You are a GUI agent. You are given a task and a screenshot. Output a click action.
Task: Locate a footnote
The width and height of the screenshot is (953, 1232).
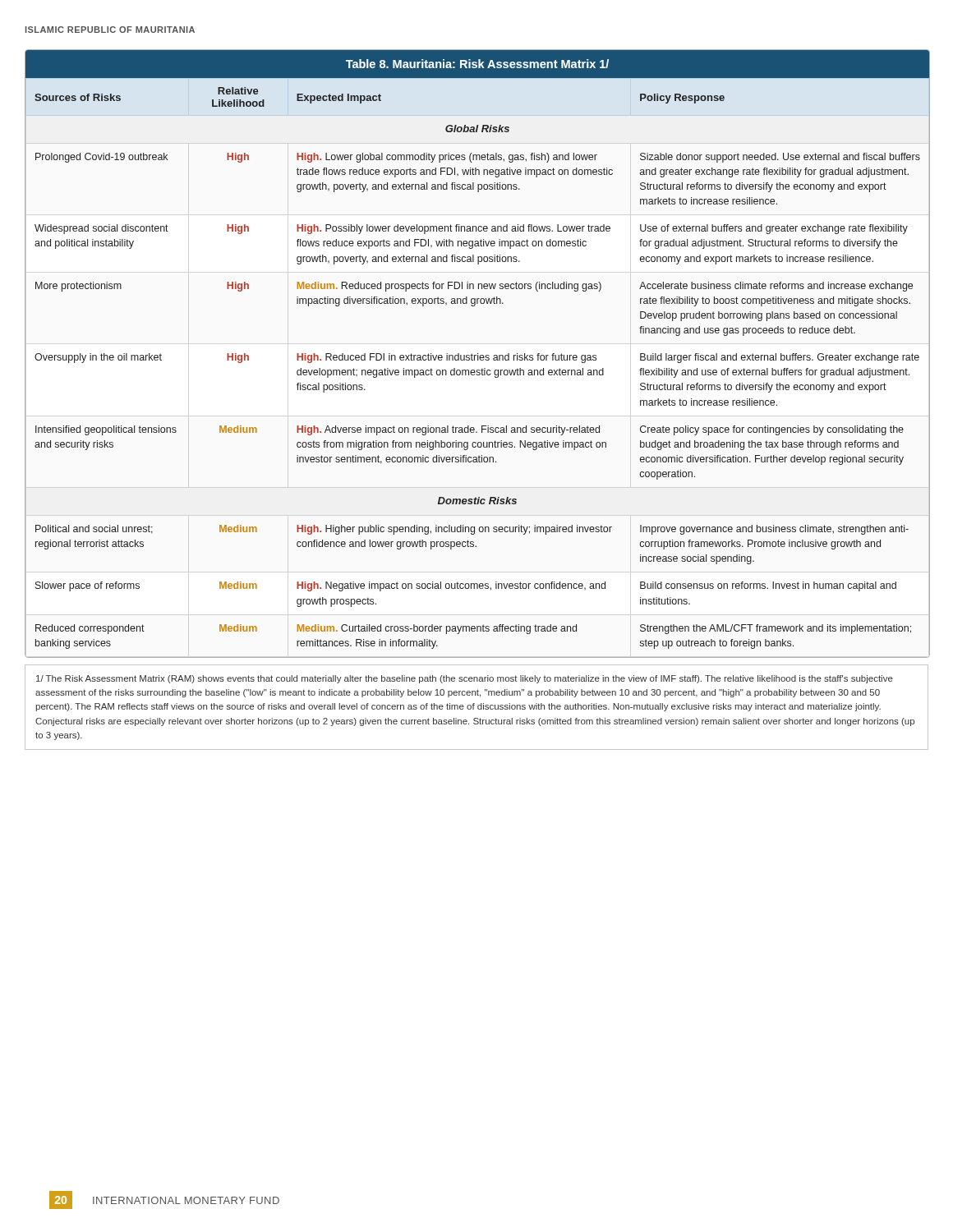tap(475, 707)
